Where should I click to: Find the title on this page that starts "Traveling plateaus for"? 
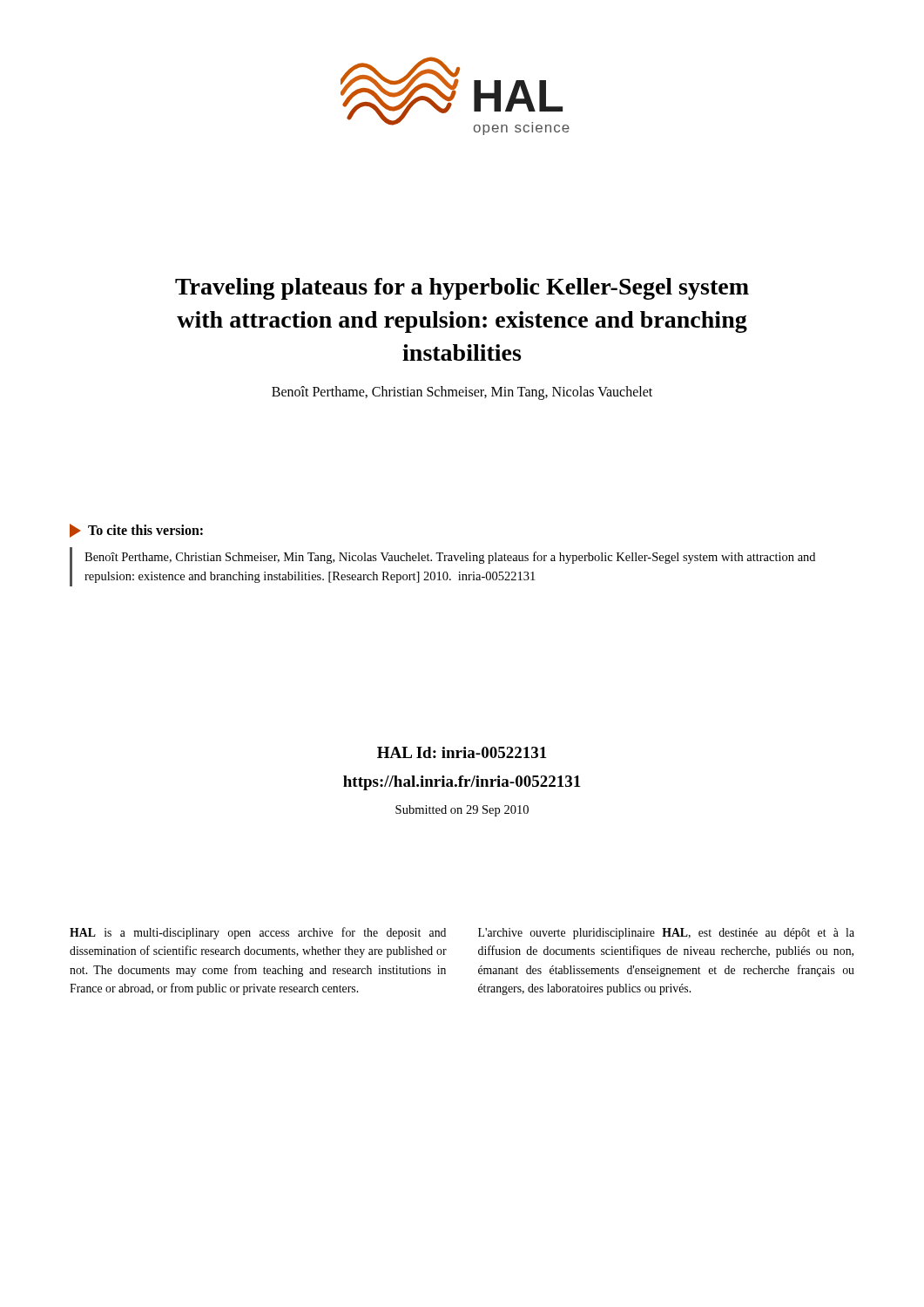pyautogui.click(x=462, y=335)
